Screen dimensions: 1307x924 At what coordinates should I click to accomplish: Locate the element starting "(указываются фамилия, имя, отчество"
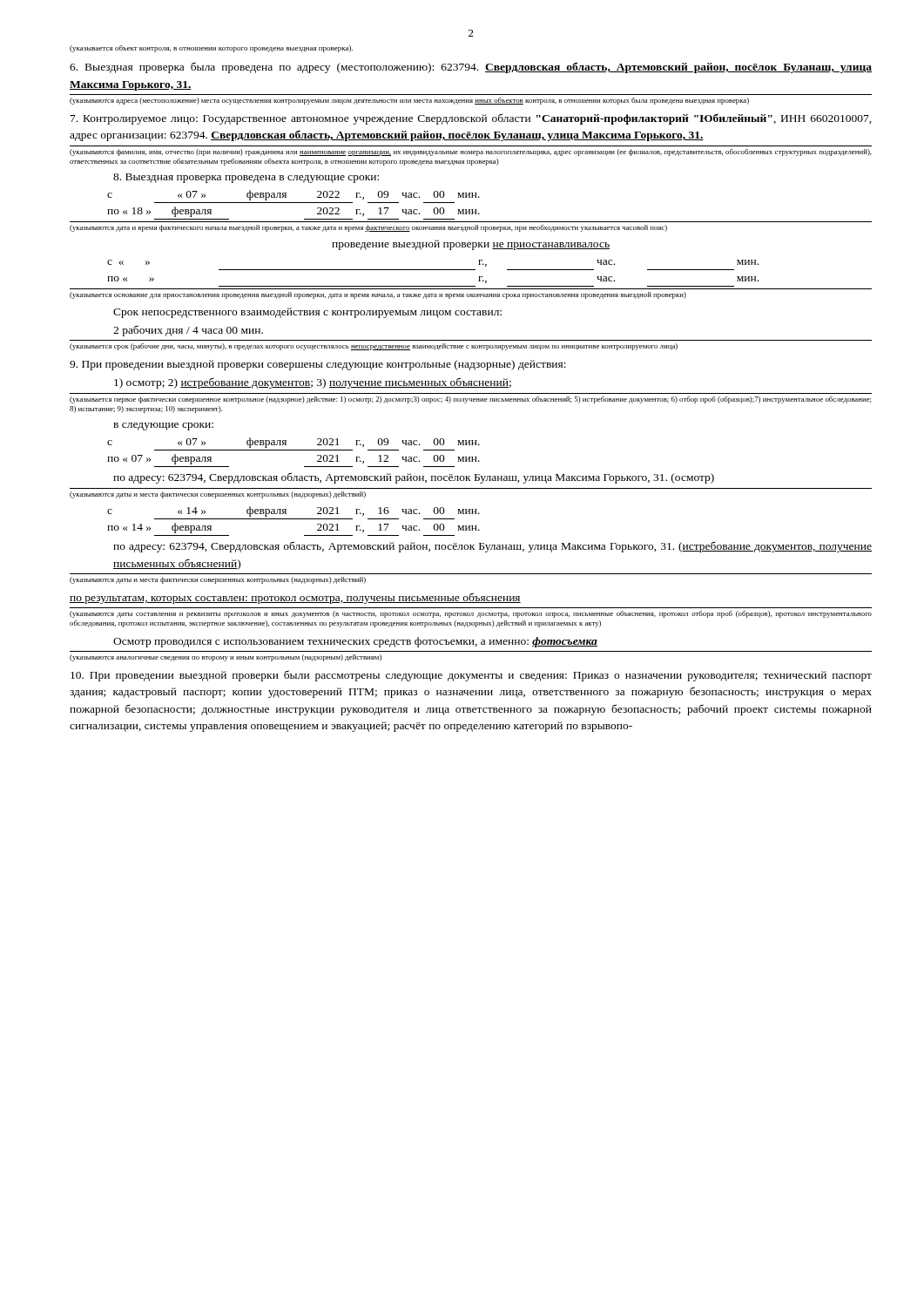pyautogui.click(x=471, y=156)
